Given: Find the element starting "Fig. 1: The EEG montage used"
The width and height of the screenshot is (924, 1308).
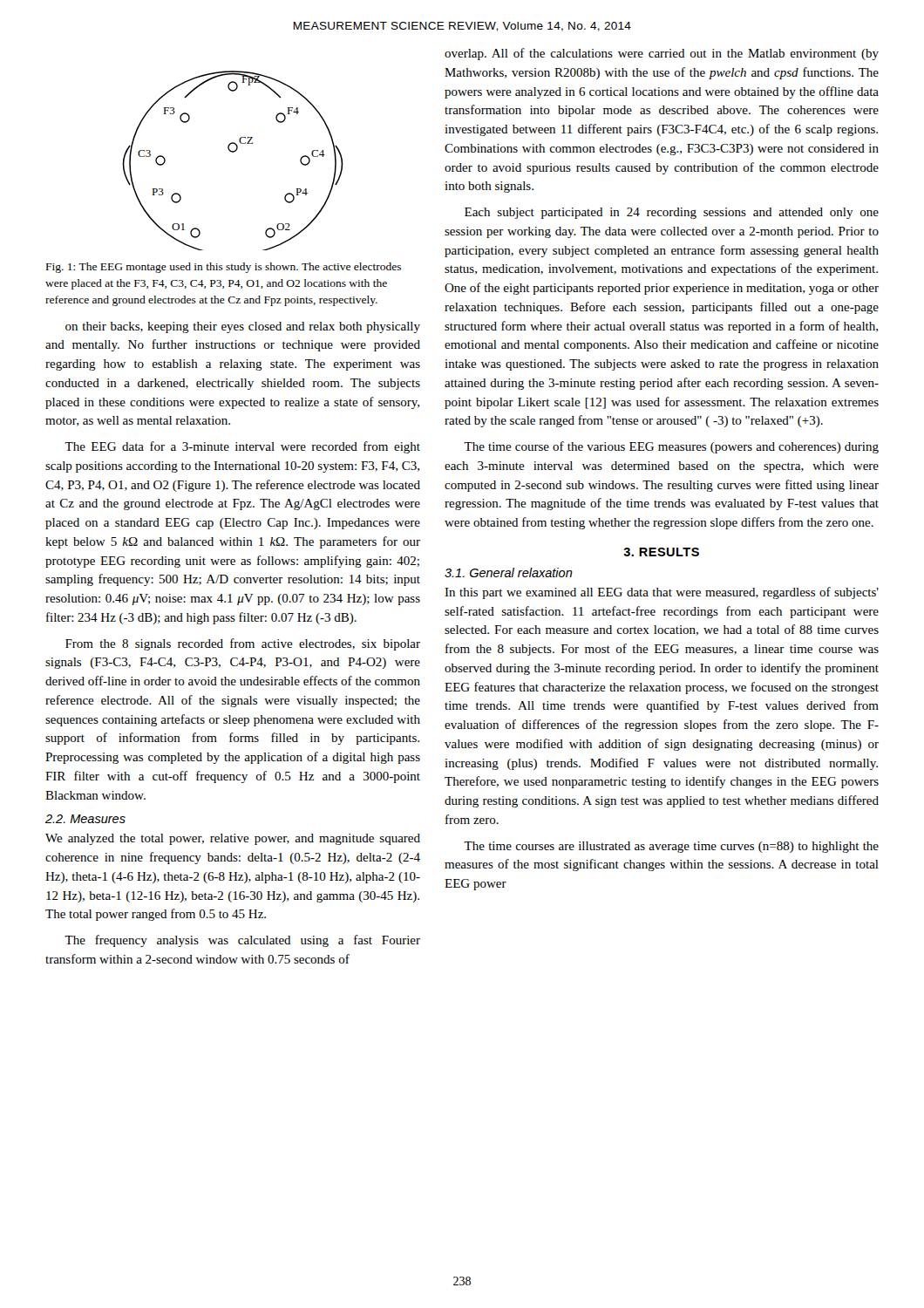Looking at the screenshot, I should coord(223,283).
